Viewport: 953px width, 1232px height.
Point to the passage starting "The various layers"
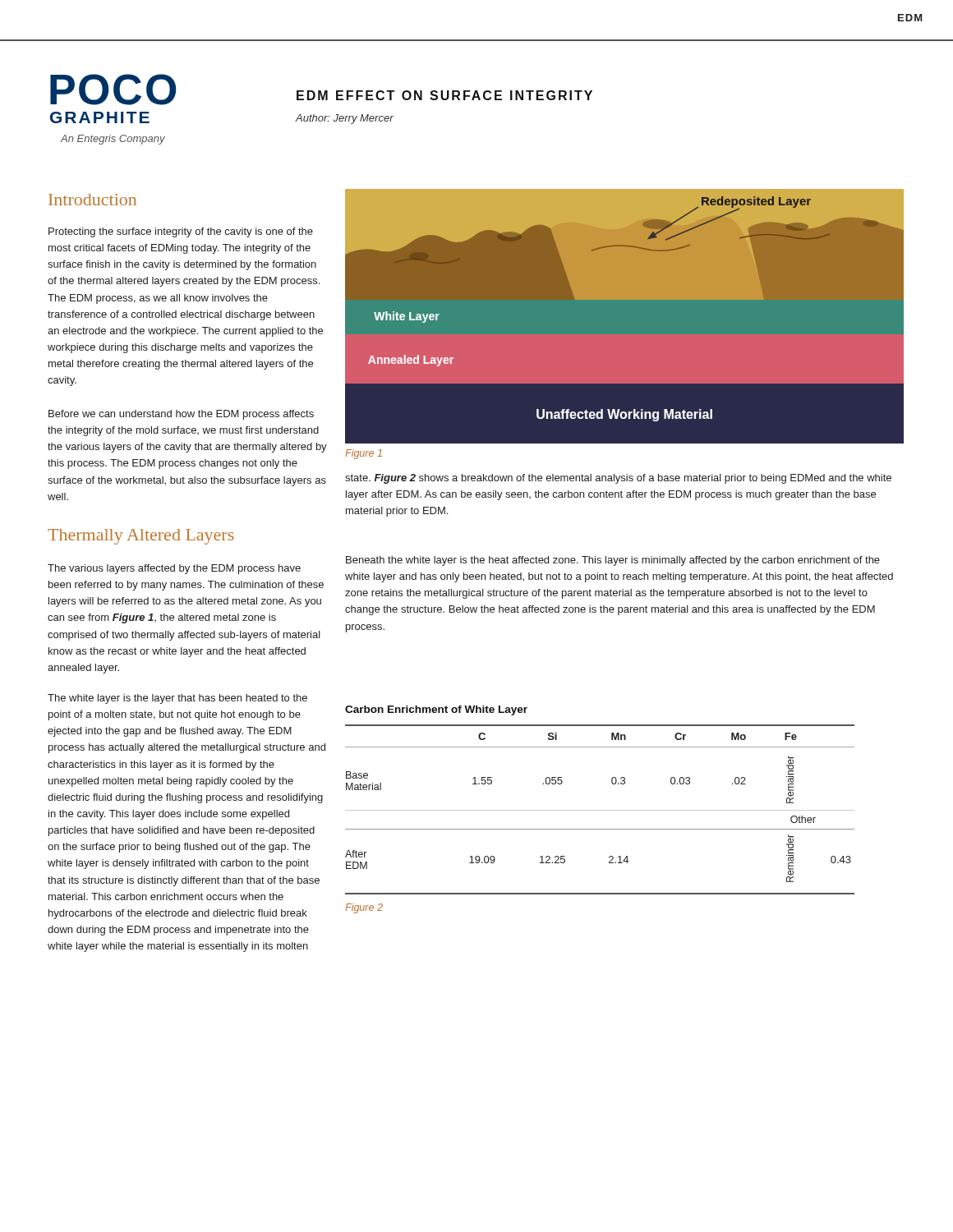187,618
